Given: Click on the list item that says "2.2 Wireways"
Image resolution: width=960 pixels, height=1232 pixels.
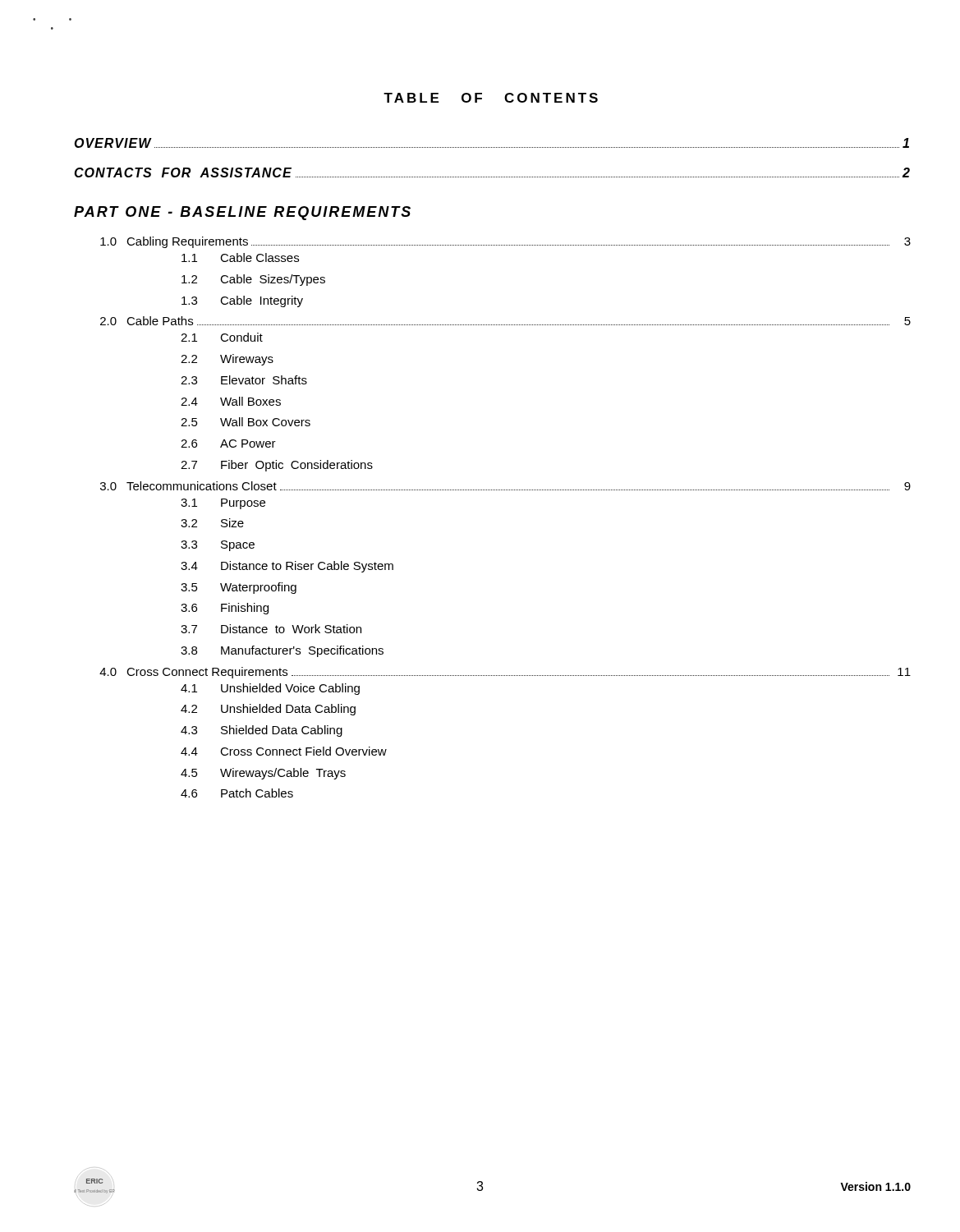Looking at the screenshot, I should (x=227, y=359).
